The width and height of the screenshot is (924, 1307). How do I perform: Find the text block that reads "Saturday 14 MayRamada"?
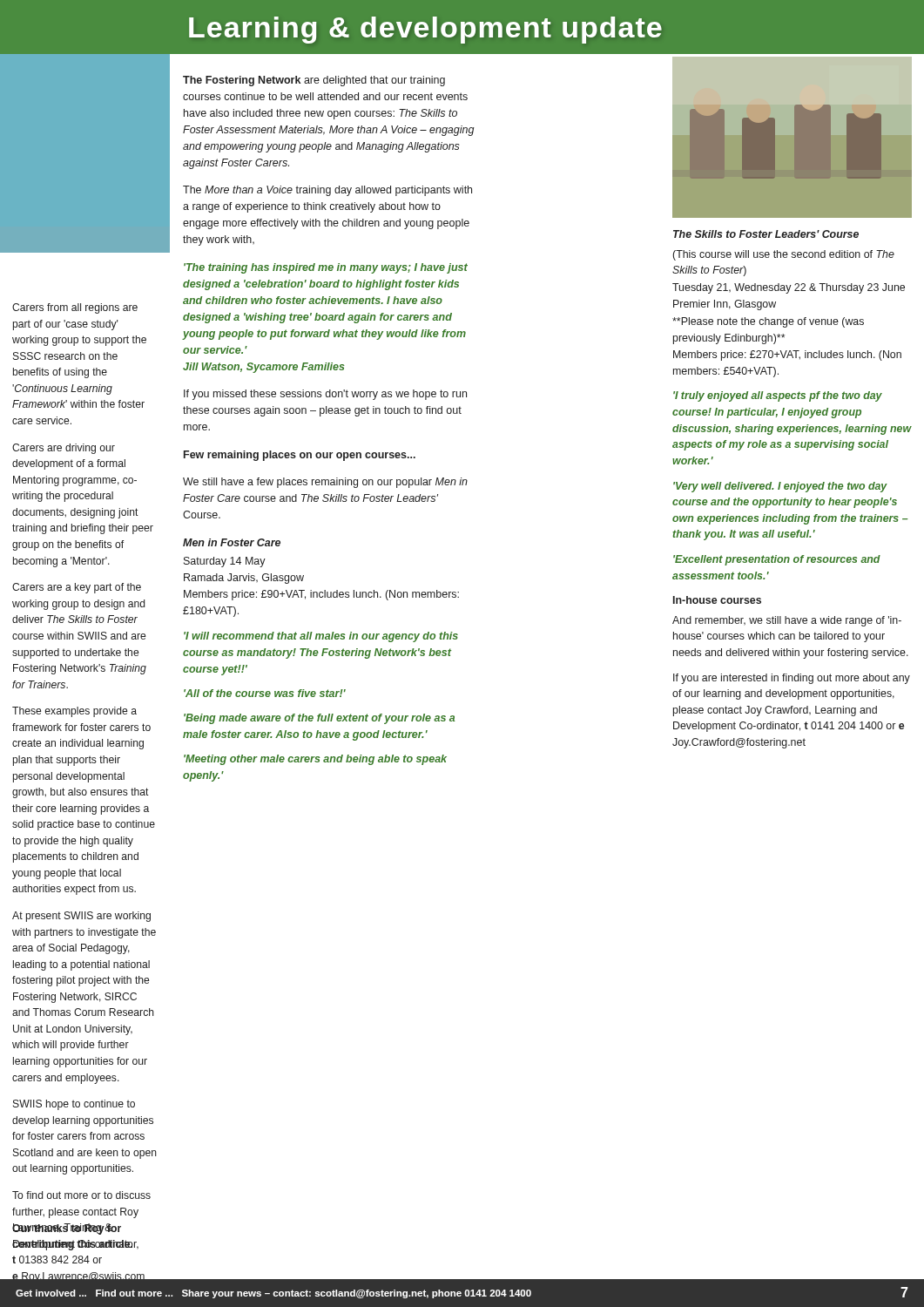[x=330, y=586]
